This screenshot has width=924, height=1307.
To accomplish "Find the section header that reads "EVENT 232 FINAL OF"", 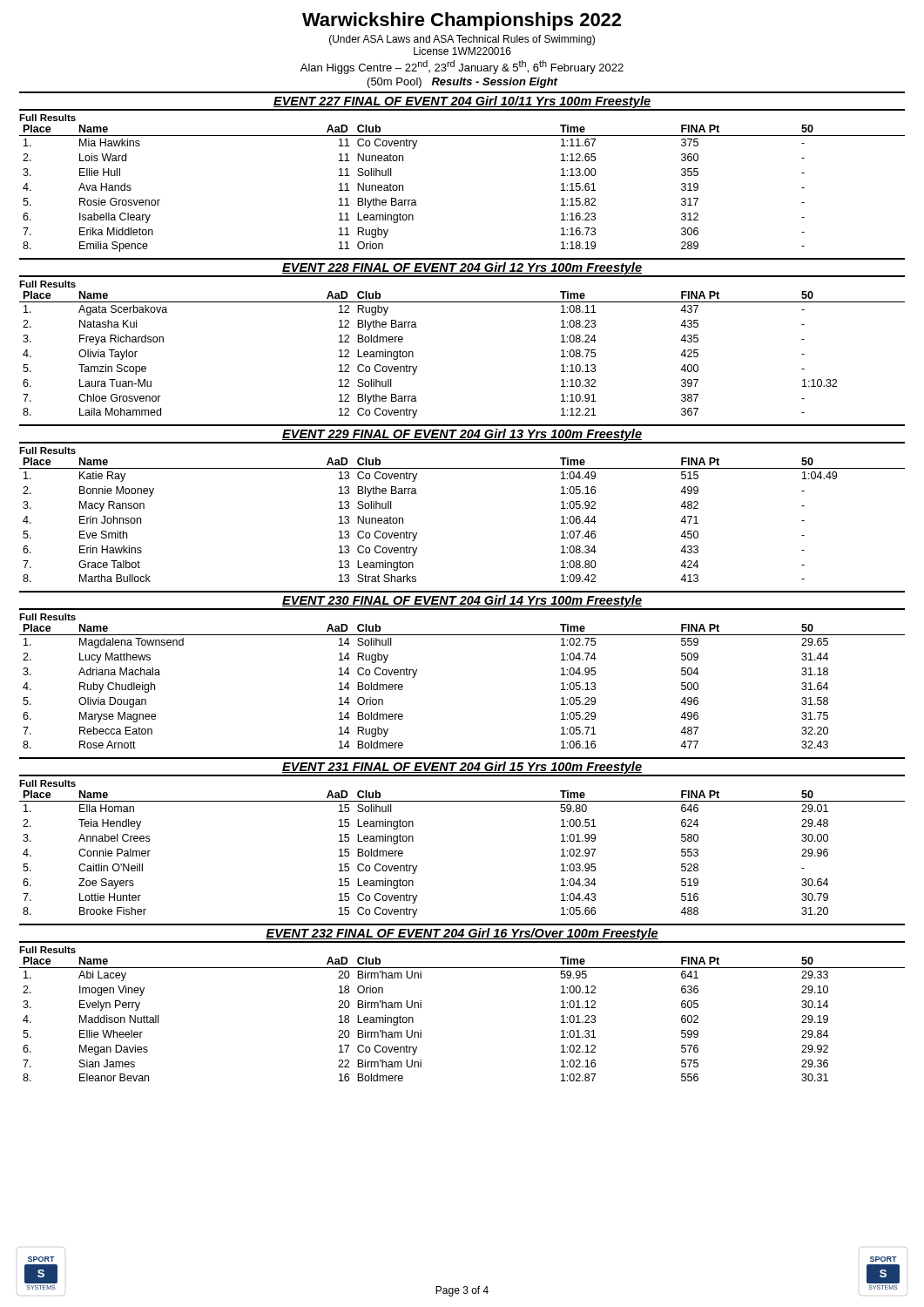I will tap(462, 934).
